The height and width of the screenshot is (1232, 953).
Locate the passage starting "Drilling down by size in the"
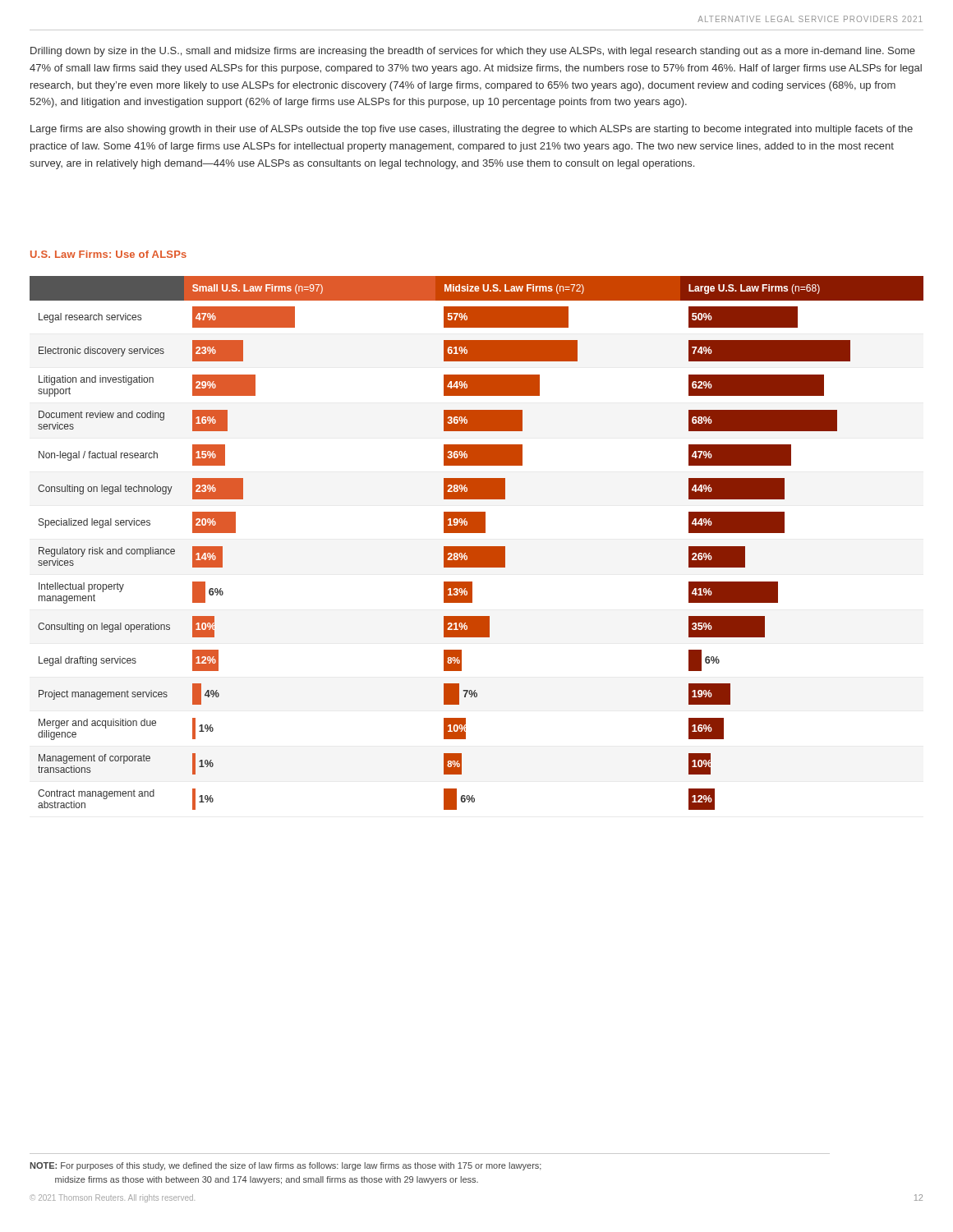(476, 107)
